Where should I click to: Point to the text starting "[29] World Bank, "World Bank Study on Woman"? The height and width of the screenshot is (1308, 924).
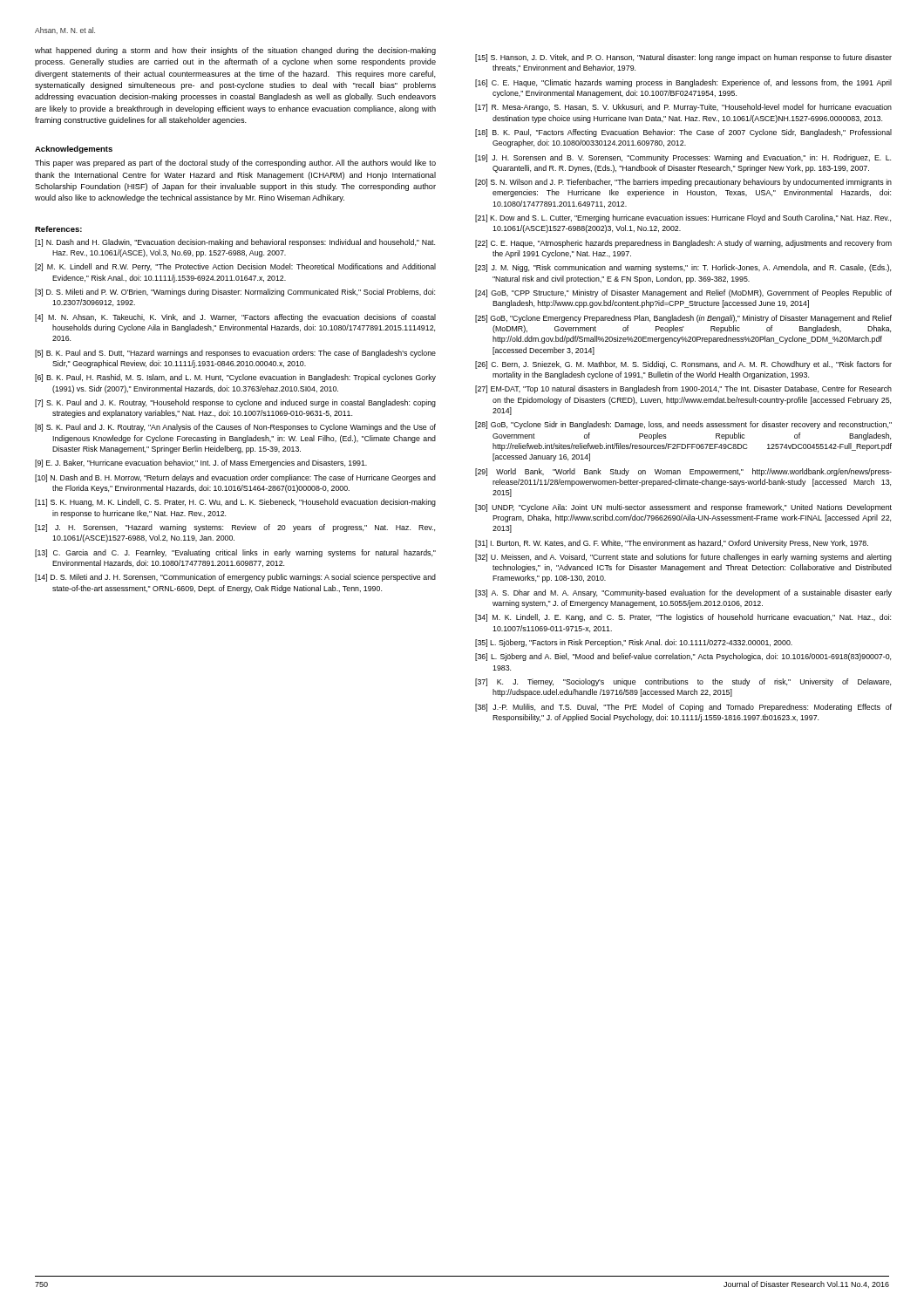coord(683,482)
